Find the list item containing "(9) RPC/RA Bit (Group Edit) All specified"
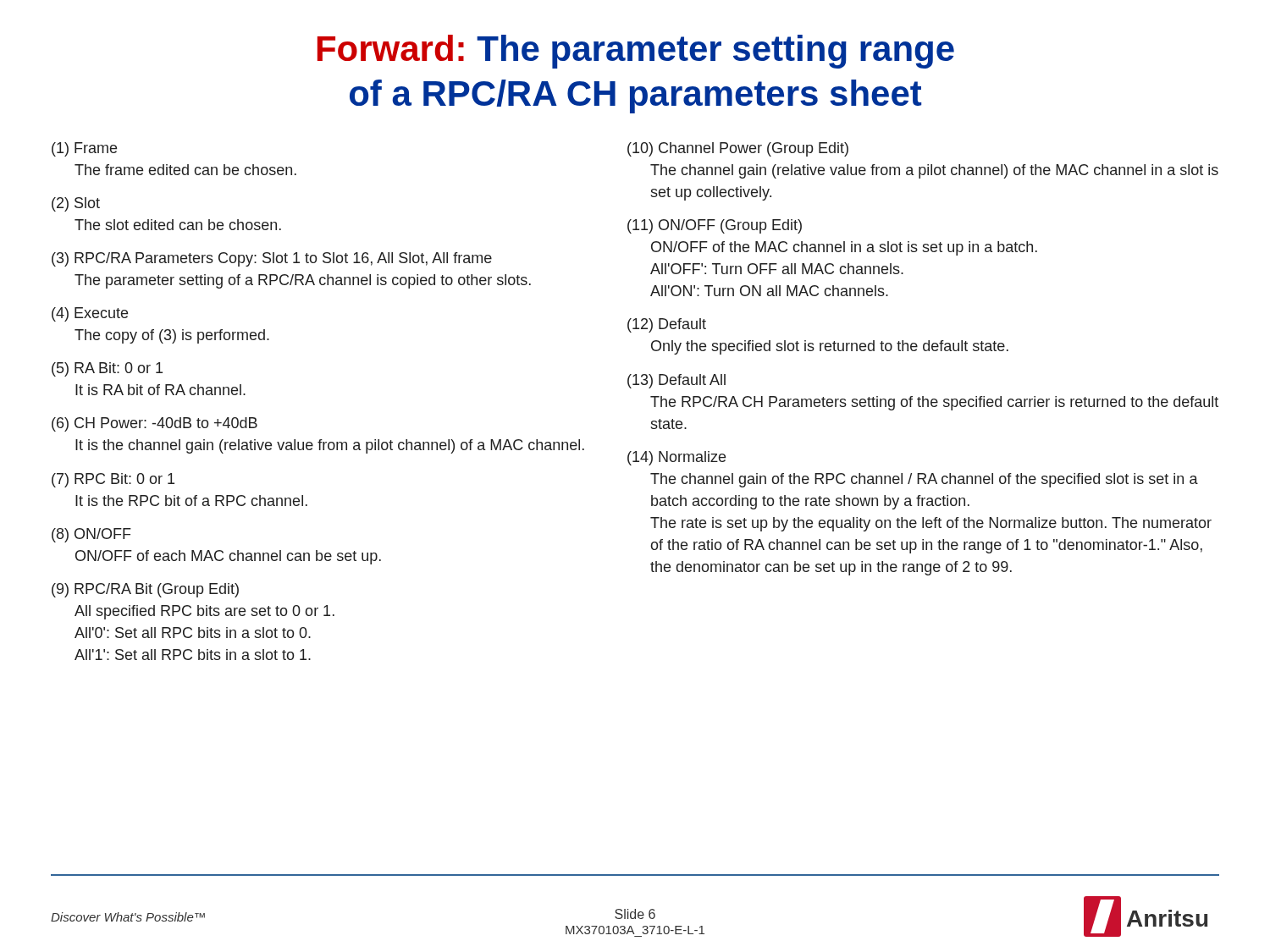1270x952 pixels. point(322,623)
